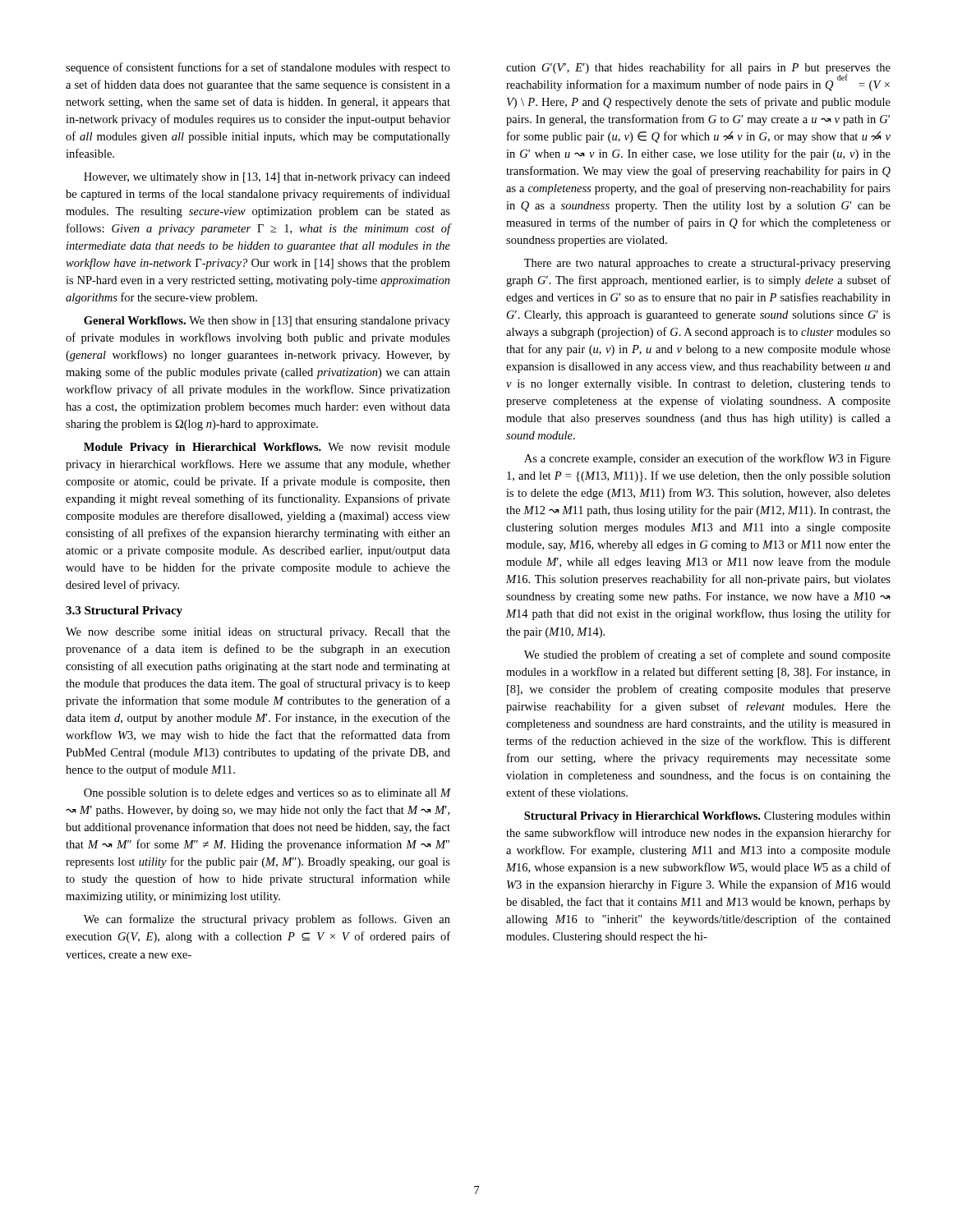Find the block on this page that starts "We can formalize"
This screenshot has height=1232, width=953.
[258, 937]
